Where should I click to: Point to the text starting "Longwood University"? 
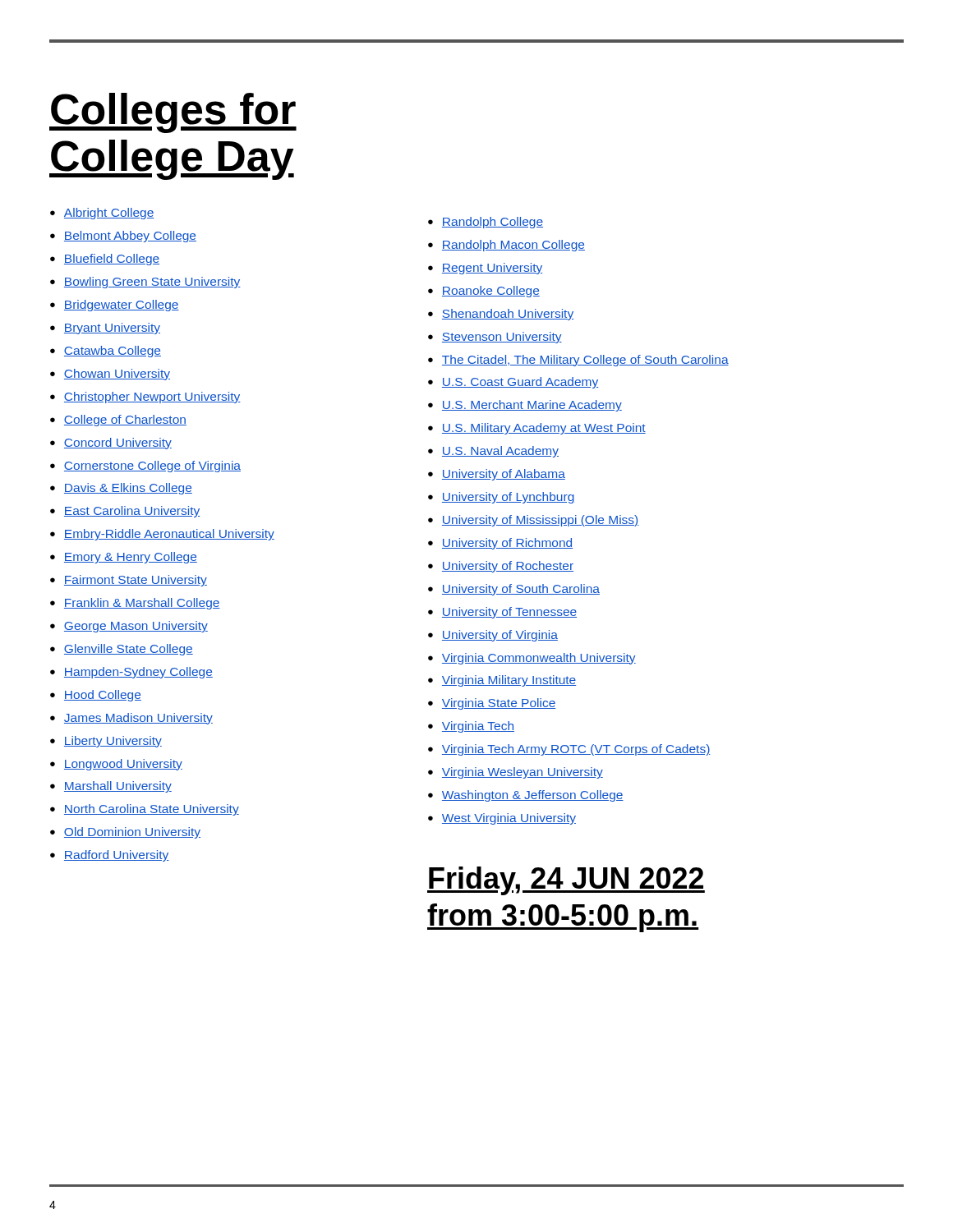point(116,765)
